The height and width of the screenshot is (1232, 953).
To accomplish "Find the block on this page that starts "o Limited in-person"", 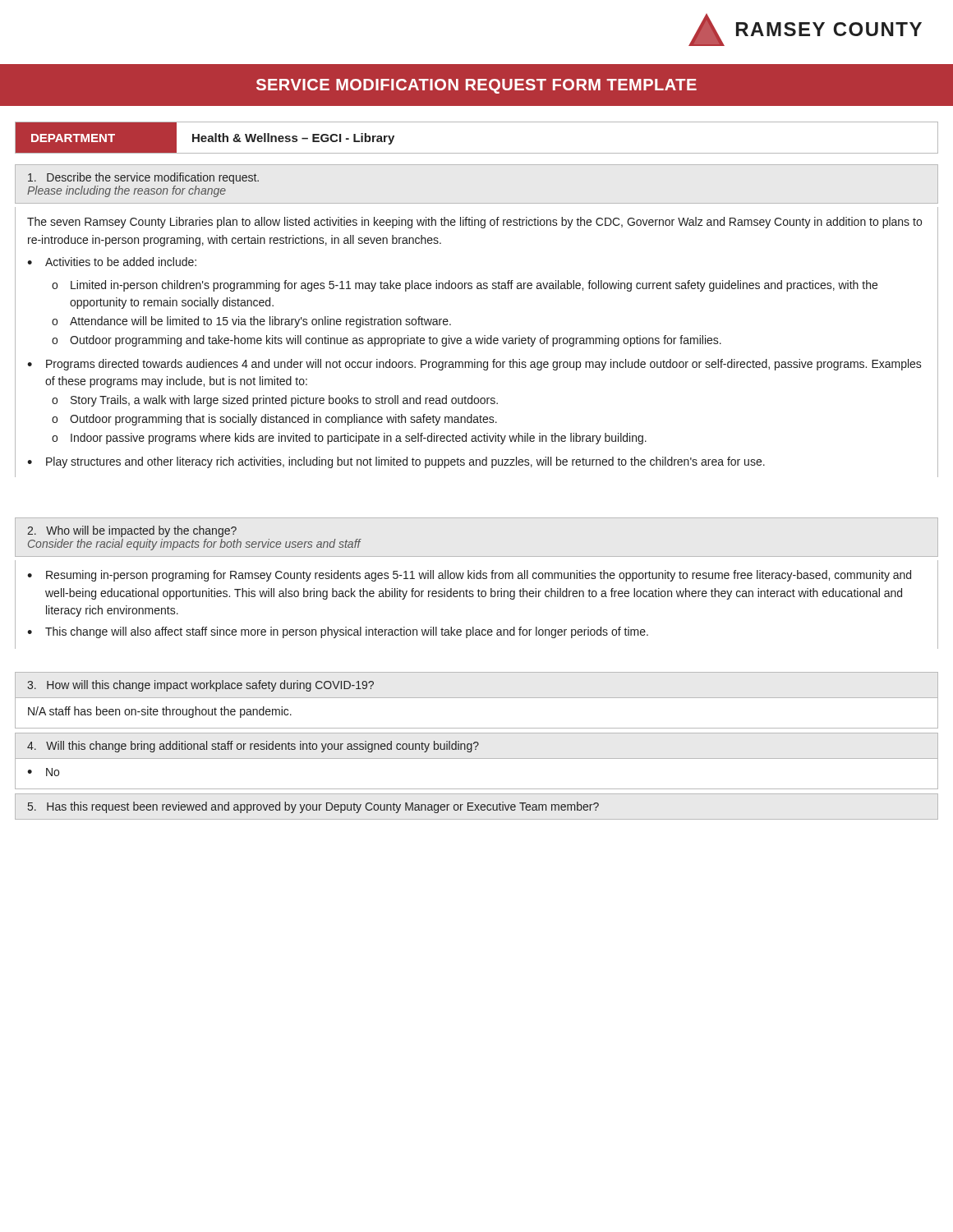I will pos(489,294).
